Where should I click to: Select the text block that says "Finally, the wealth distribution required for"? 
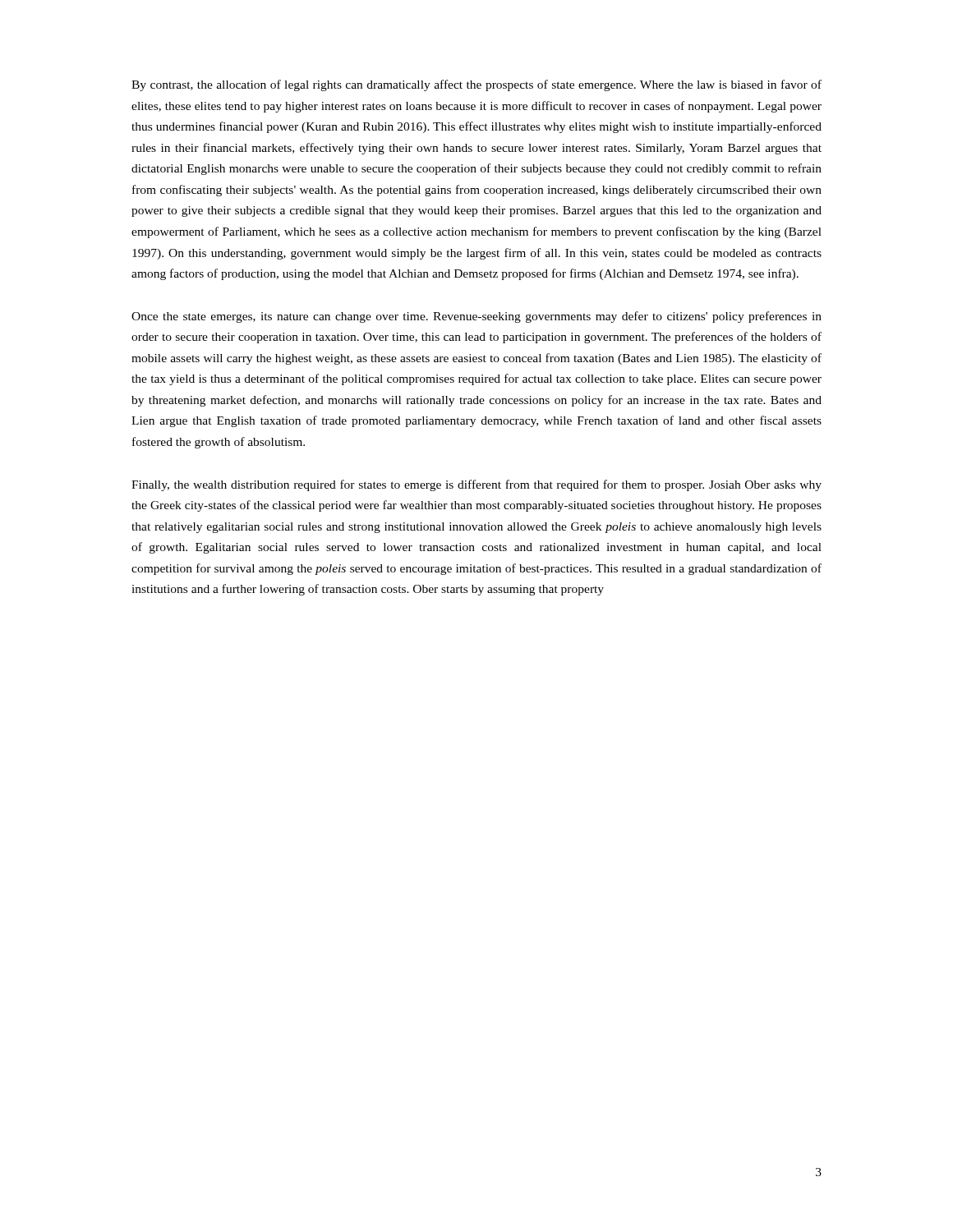[476, 537]
